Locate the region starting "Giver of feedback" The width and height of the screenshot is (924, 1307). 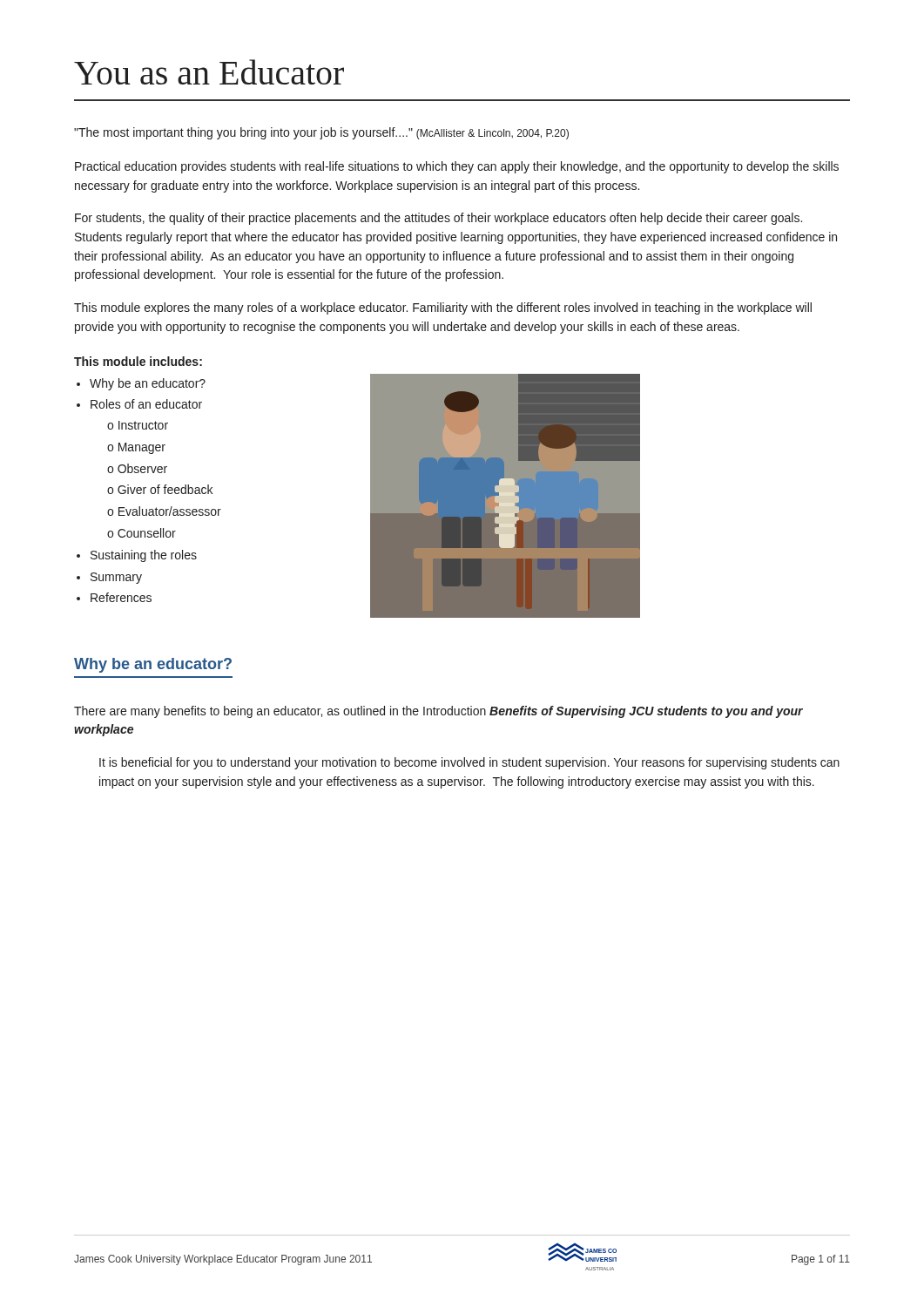[x=165, y=490]
